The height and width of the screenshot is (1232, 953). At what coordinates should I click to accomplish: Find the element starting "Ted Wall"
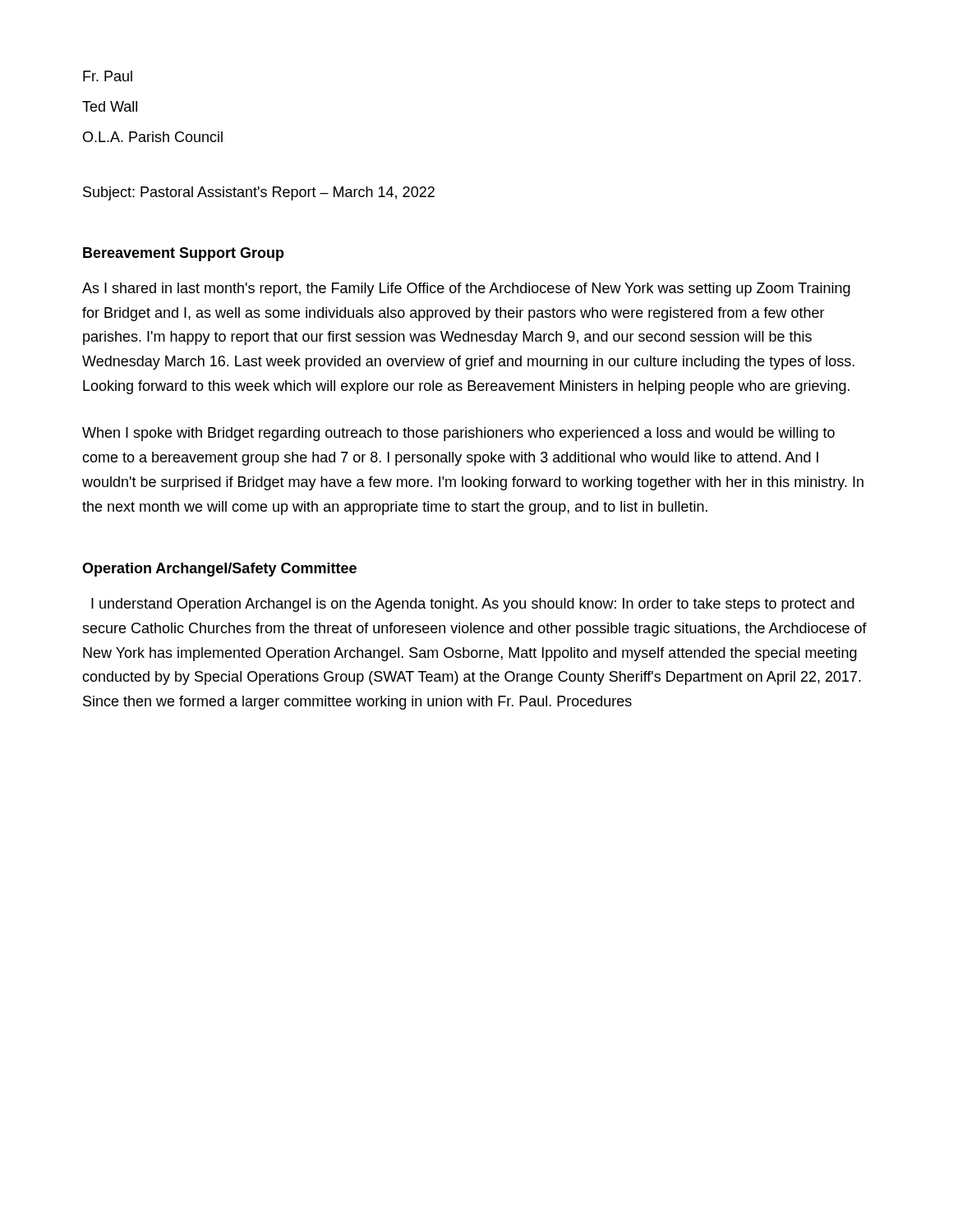coord(110,107)
